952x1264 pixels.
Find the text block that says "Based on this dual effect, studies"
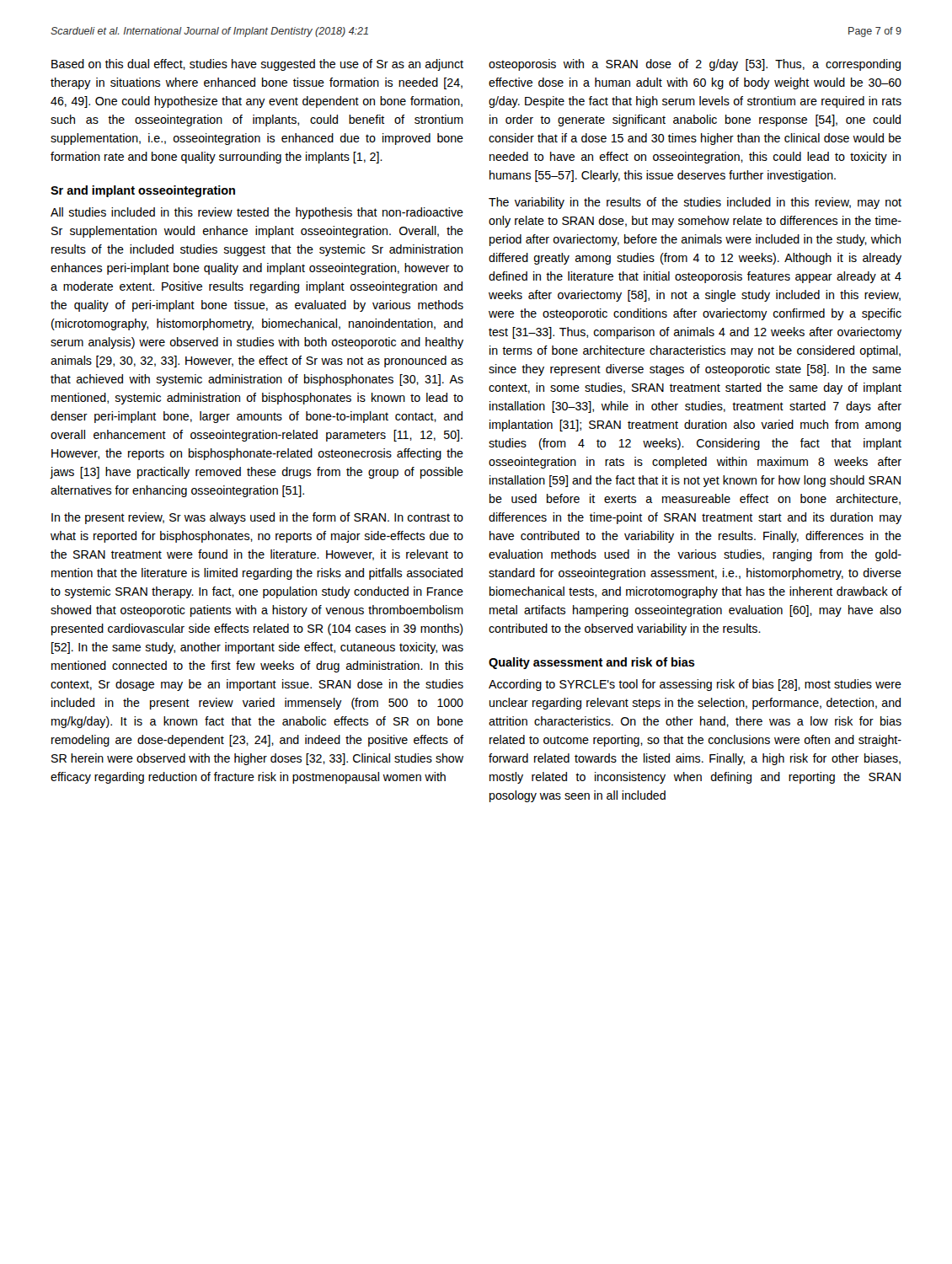pos(257,110)
